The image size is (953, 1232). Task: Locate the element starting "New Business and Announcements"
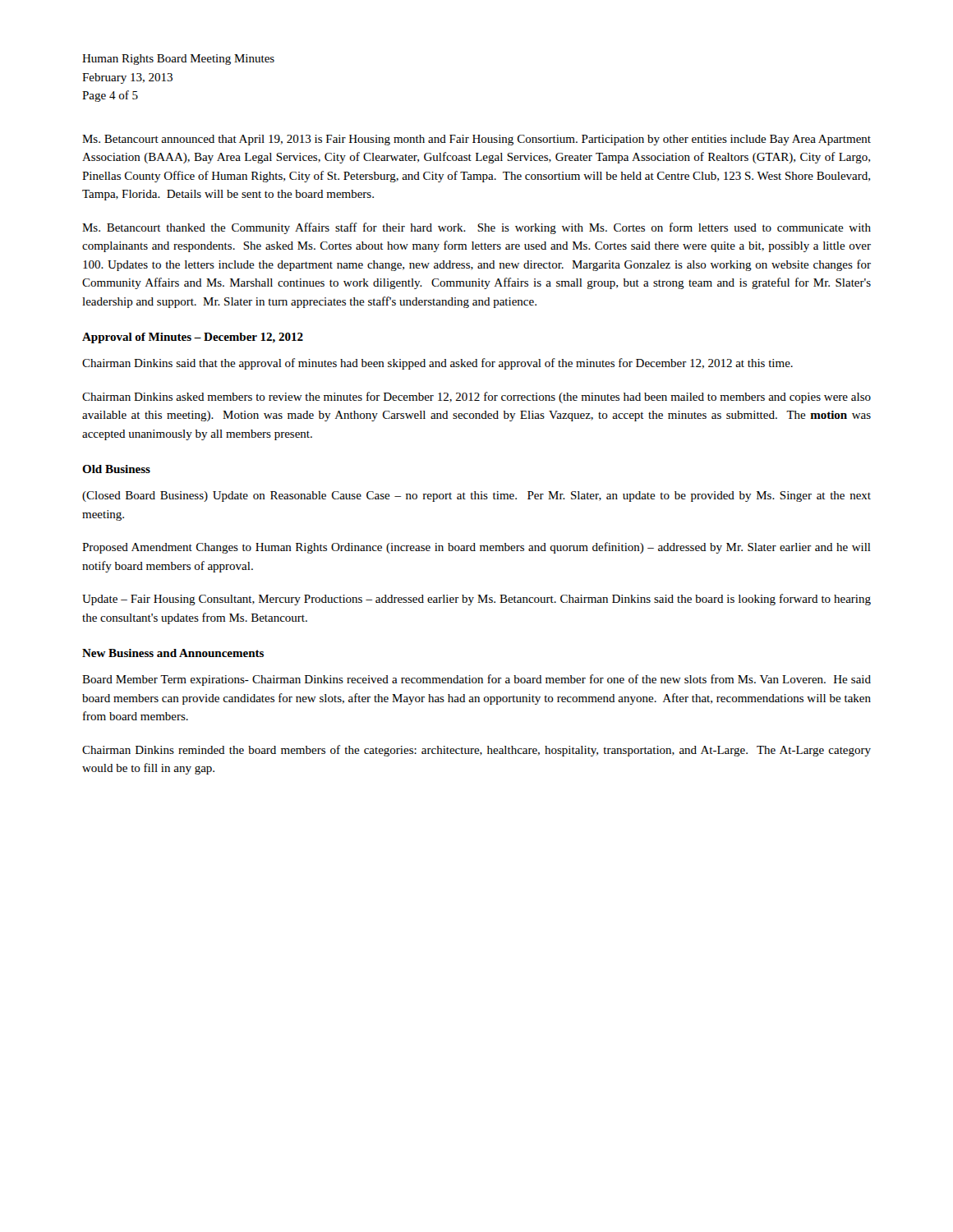click(173, 653)
